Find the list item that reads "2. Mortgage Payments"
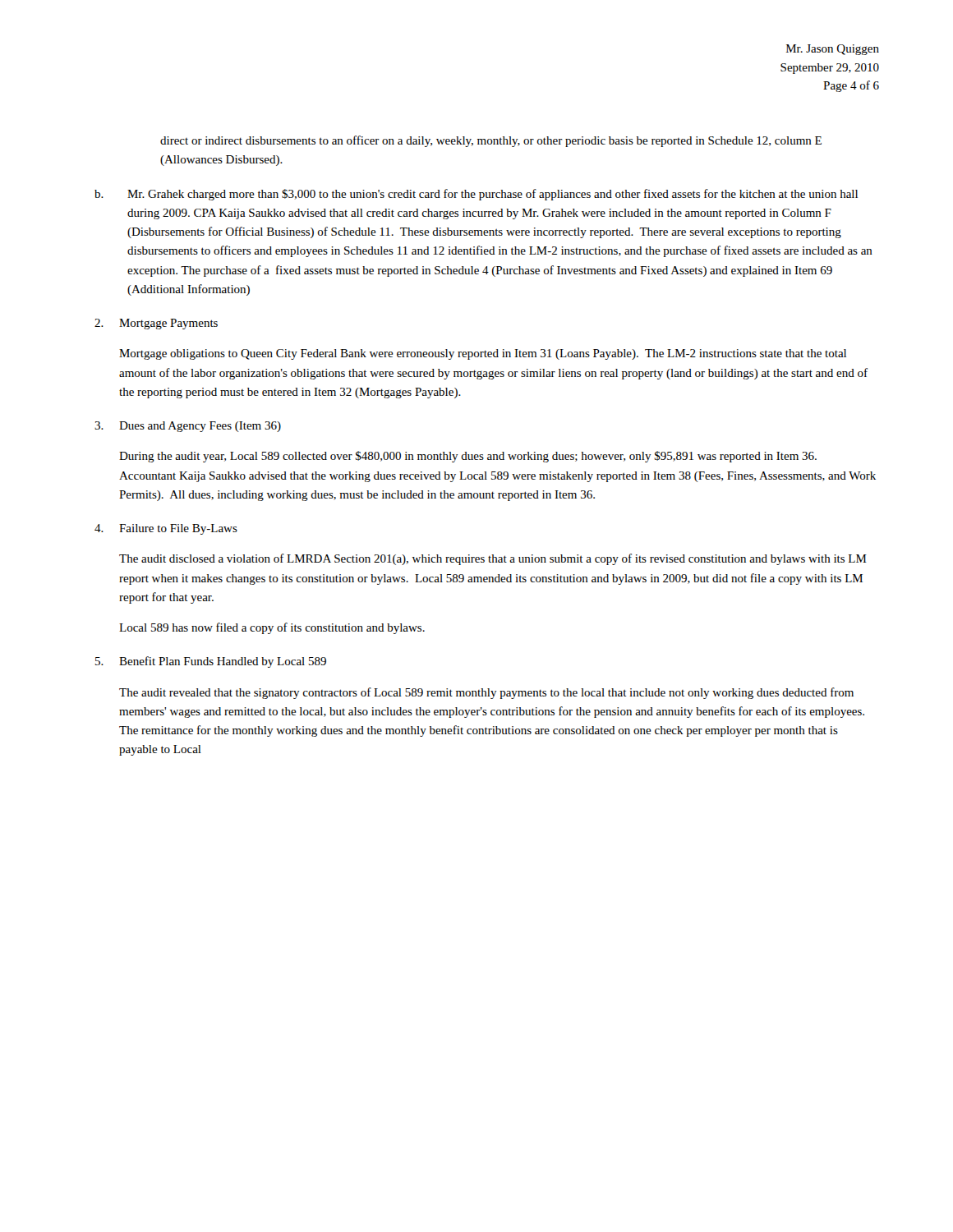 pyautogui.click(x=156, y=324)
